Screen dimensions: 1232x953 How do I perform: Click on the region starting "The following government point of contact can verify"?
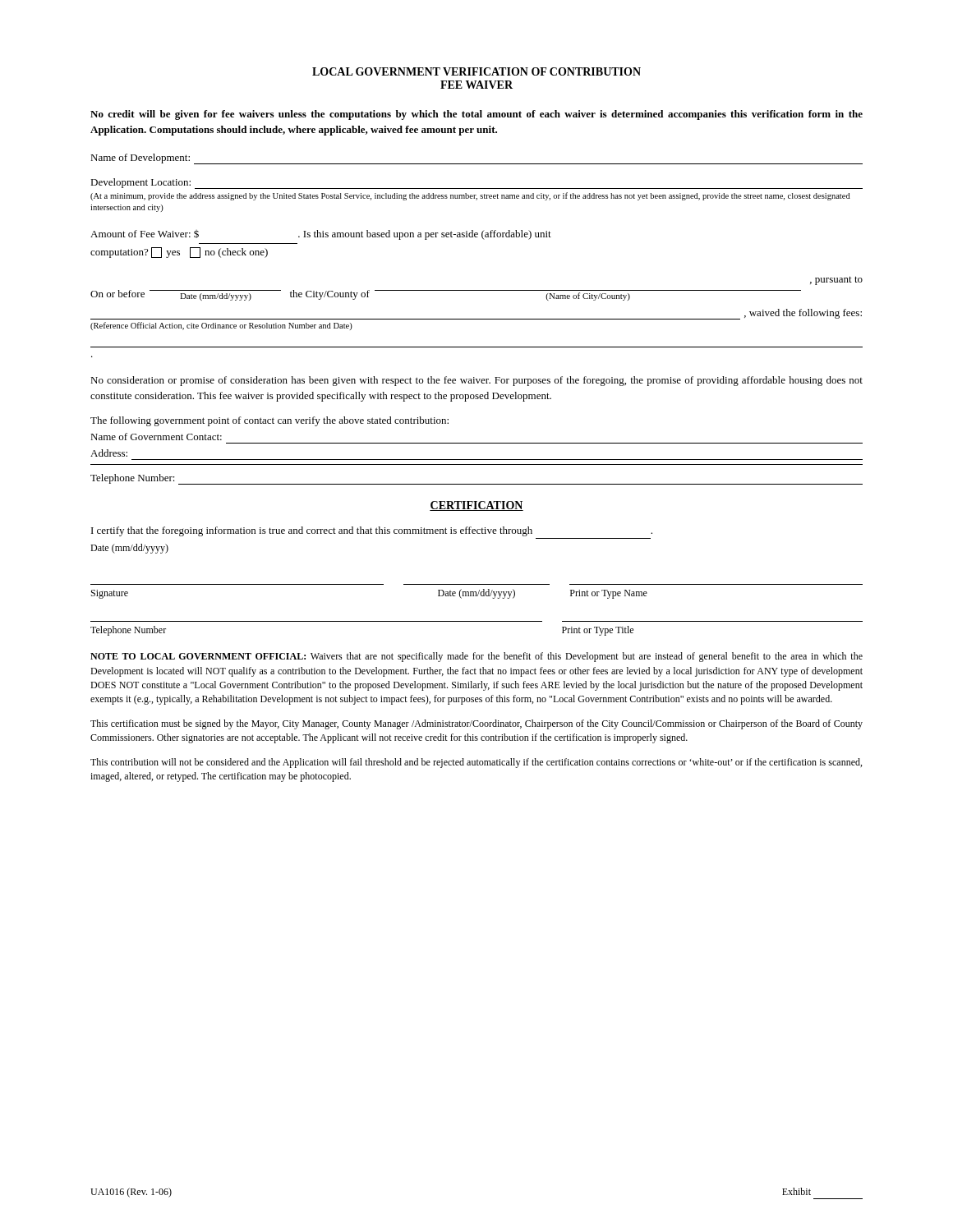[x=476, y=449]
